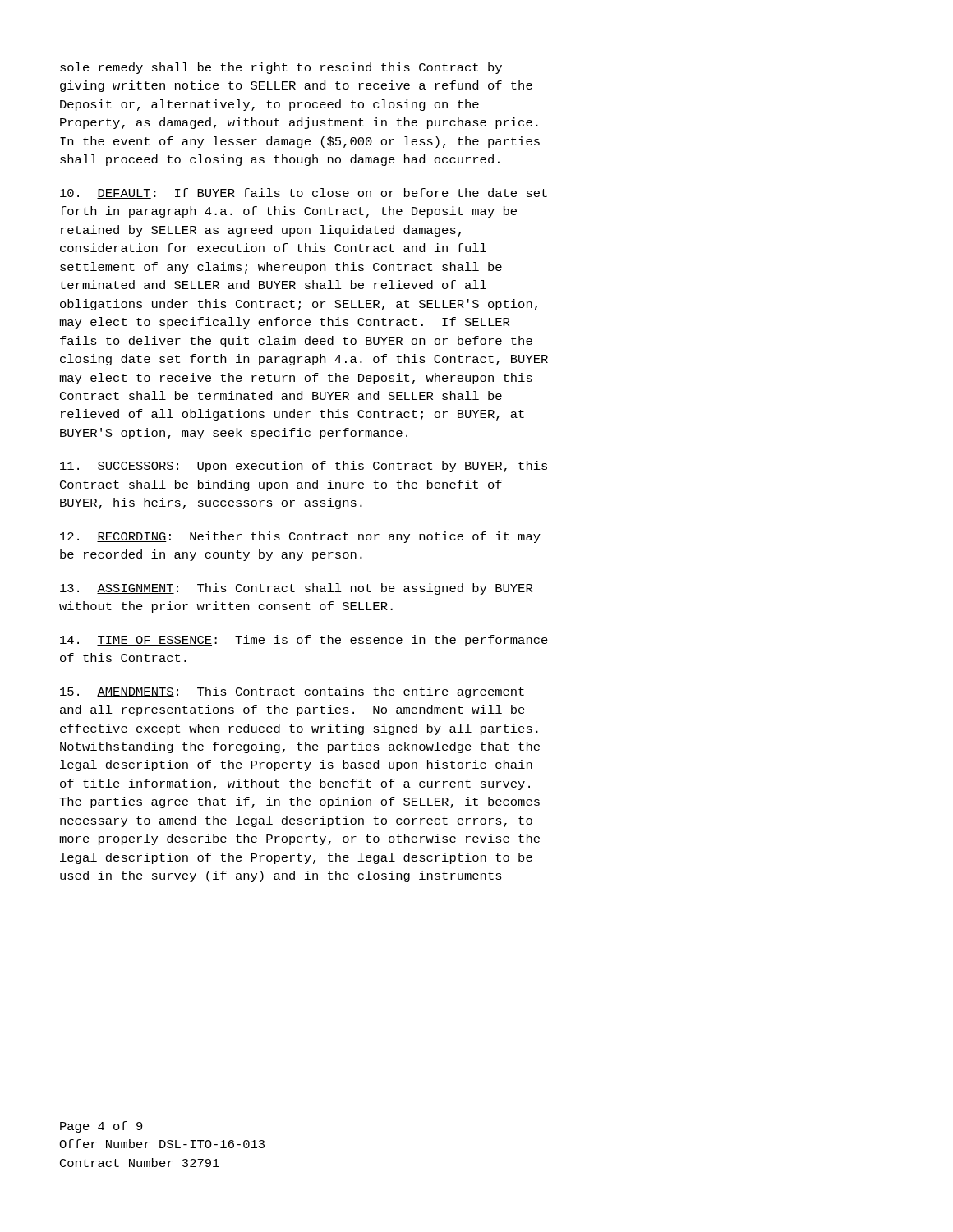Point to the block beginning "TIME OF ESSENCE: Time is"
Screen dimensions: 1232x953
304,650
